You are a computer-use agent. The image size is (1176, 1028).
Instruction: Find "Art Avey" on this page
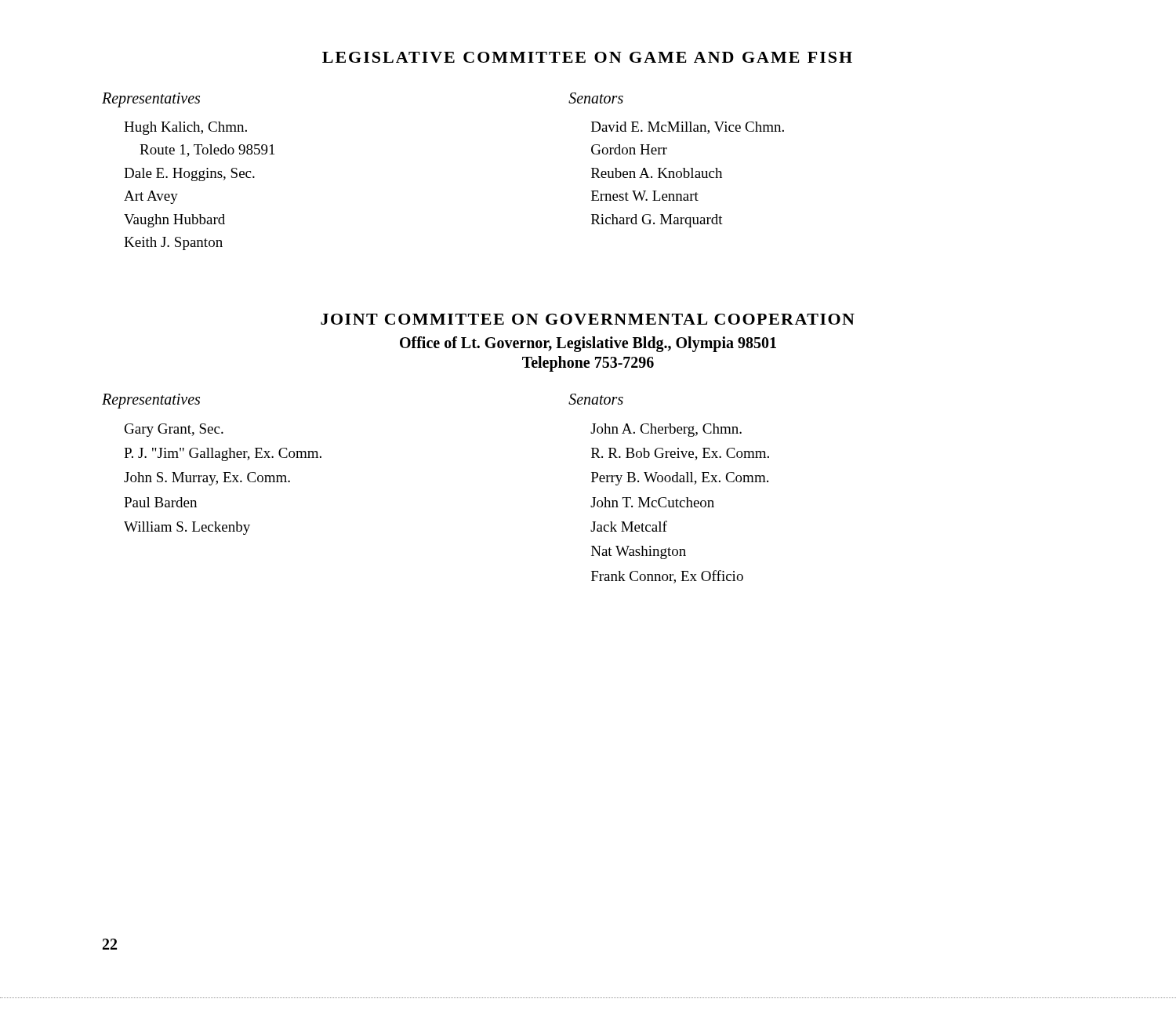coord(151,196)
